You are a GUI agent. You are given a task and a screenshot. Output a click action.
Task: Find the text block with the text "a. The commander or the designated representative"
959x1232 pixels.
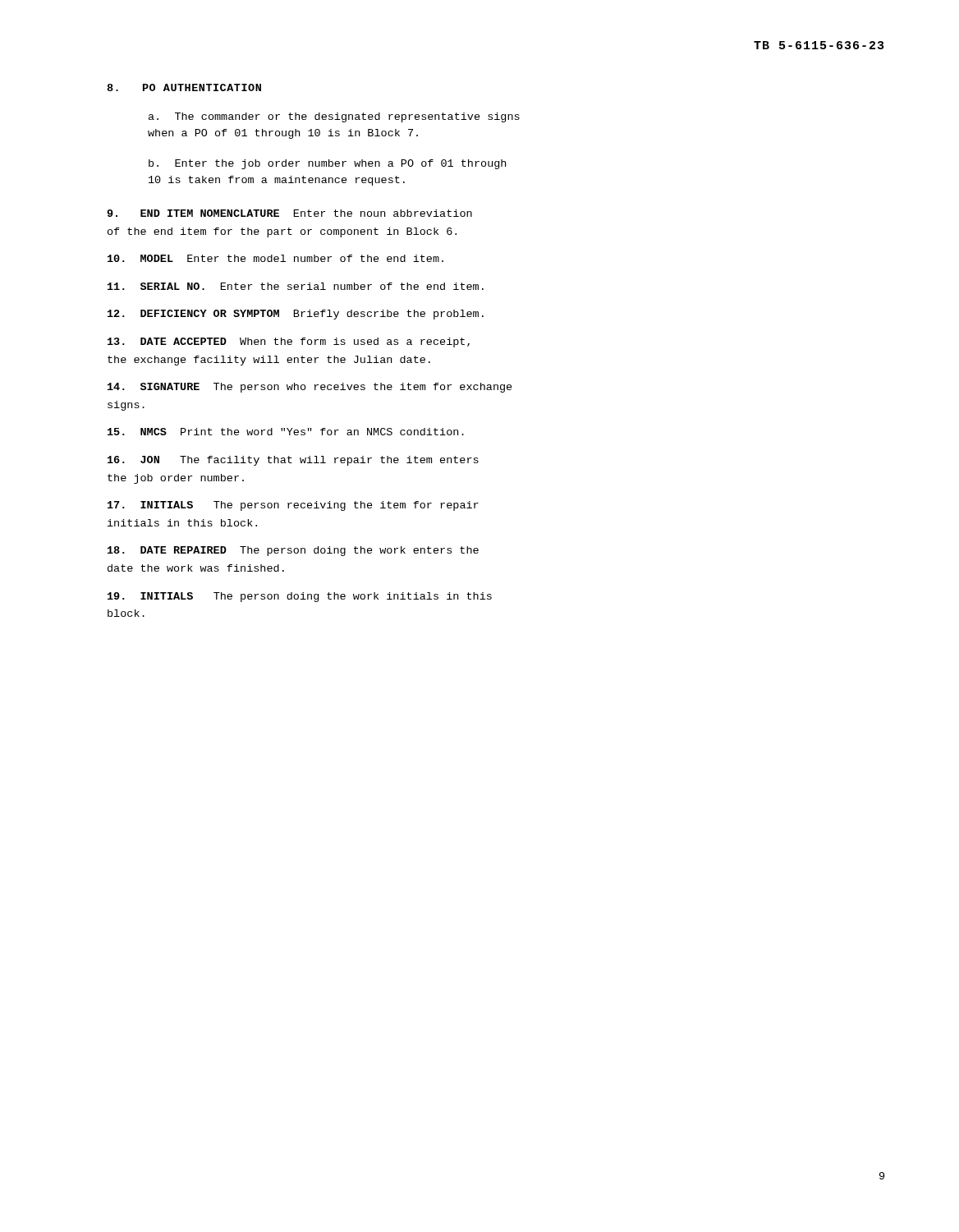(334, 125)
